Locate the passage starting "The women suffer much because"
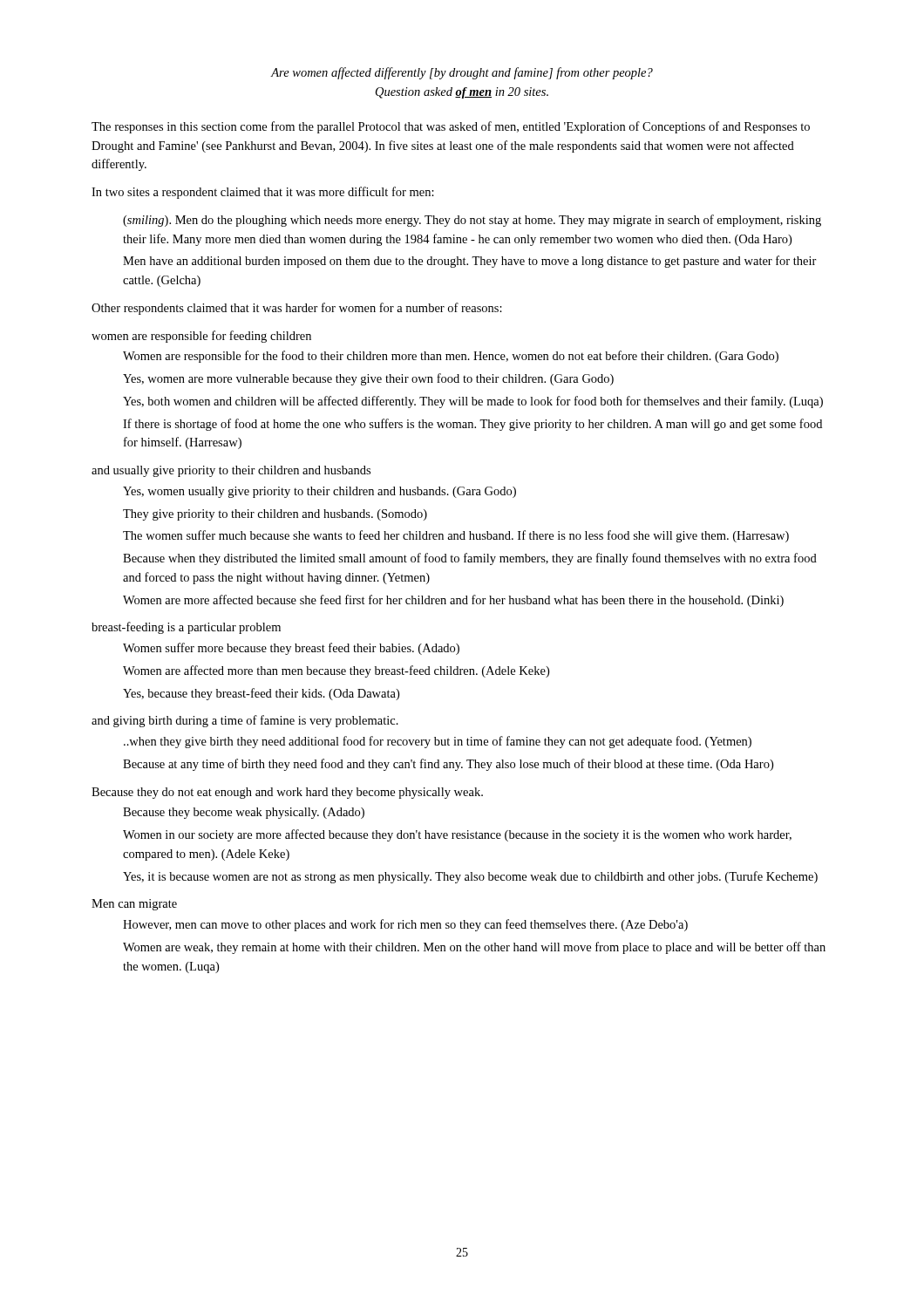 click(456, 536)
